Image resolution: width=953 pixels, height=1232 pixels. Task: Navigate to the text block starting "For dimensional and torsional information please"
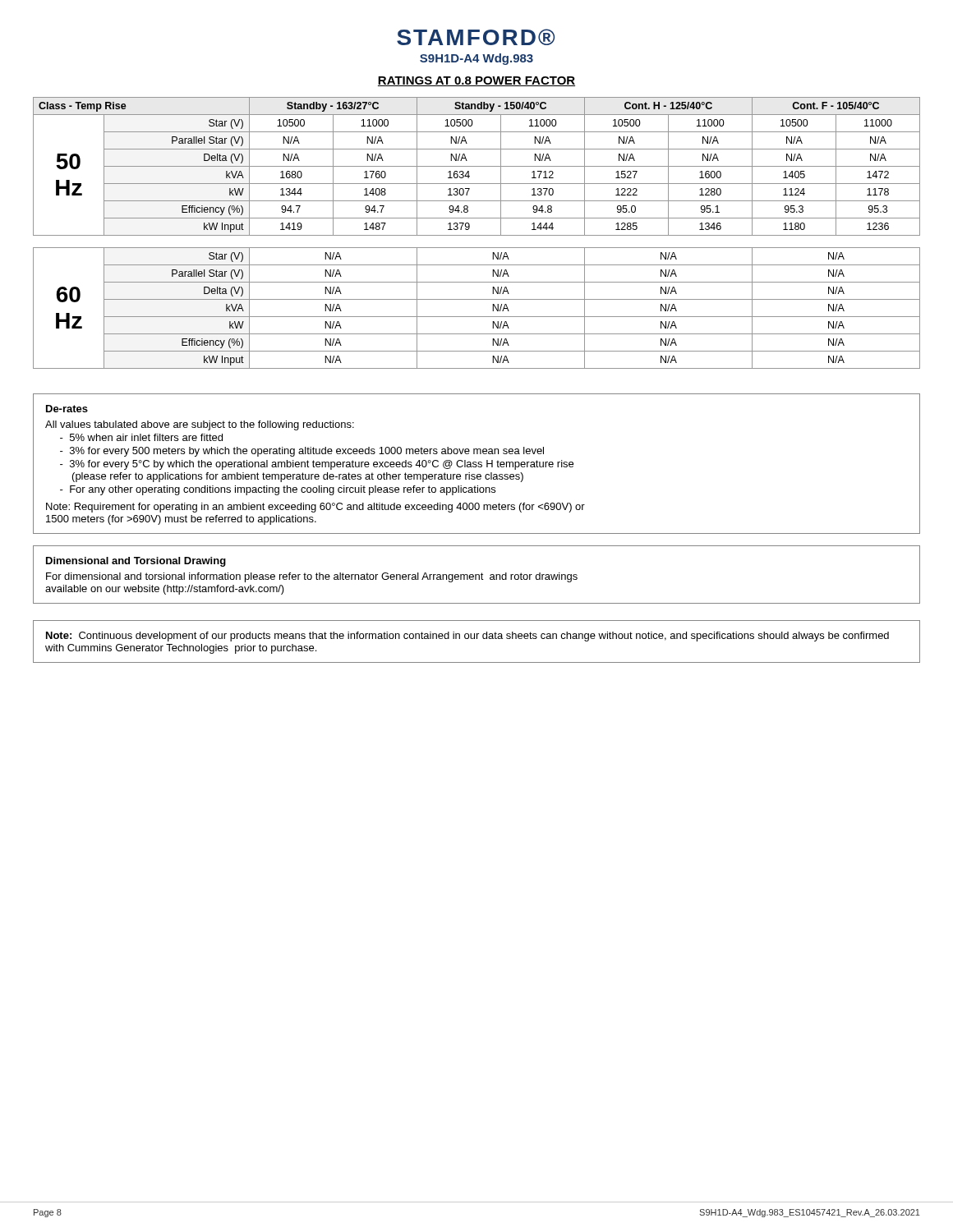point(311,582)
